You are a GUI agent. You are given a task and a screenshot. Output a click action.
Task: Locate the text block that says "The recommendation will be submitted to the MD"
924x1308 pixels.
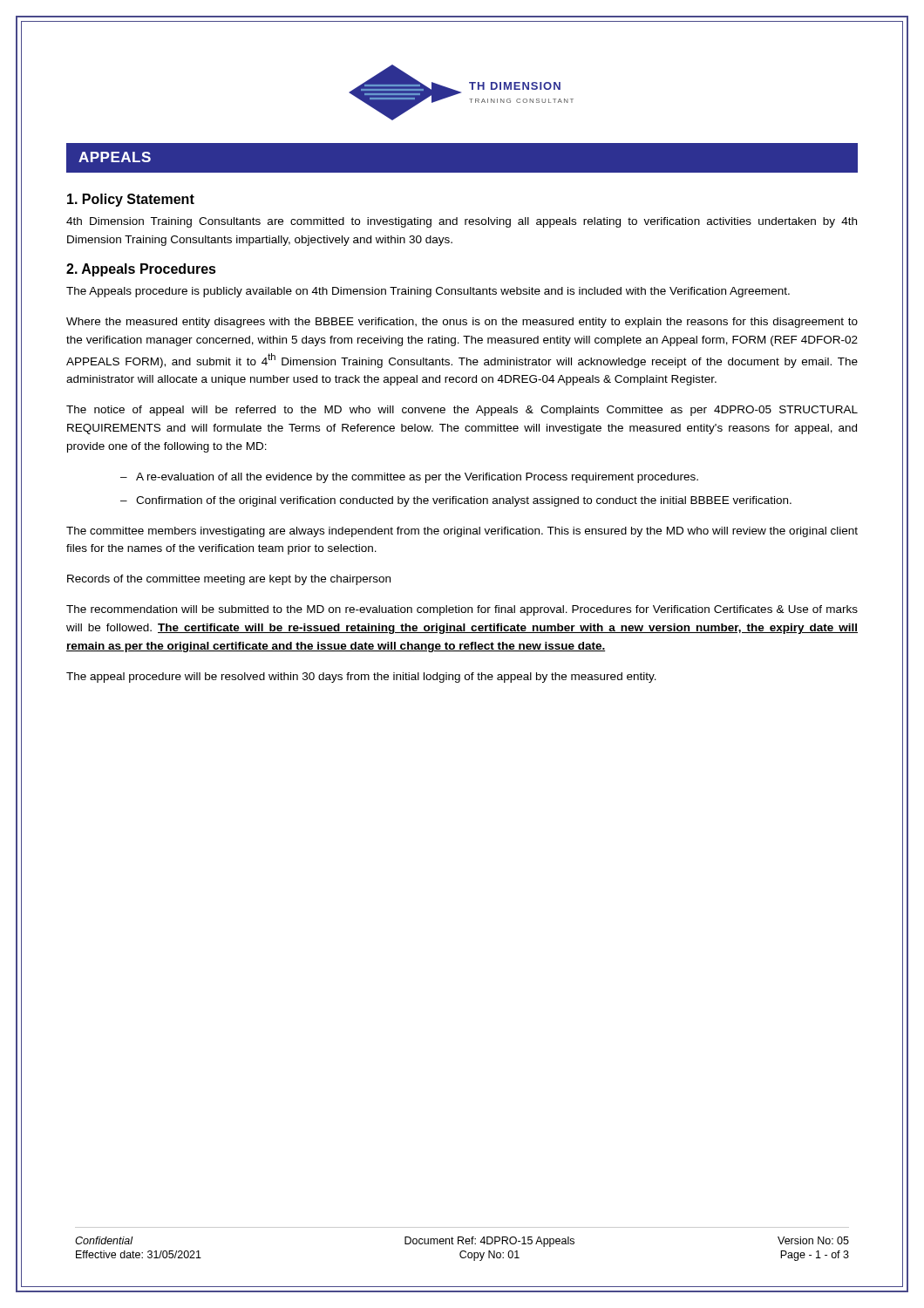(x=462, y=628)
